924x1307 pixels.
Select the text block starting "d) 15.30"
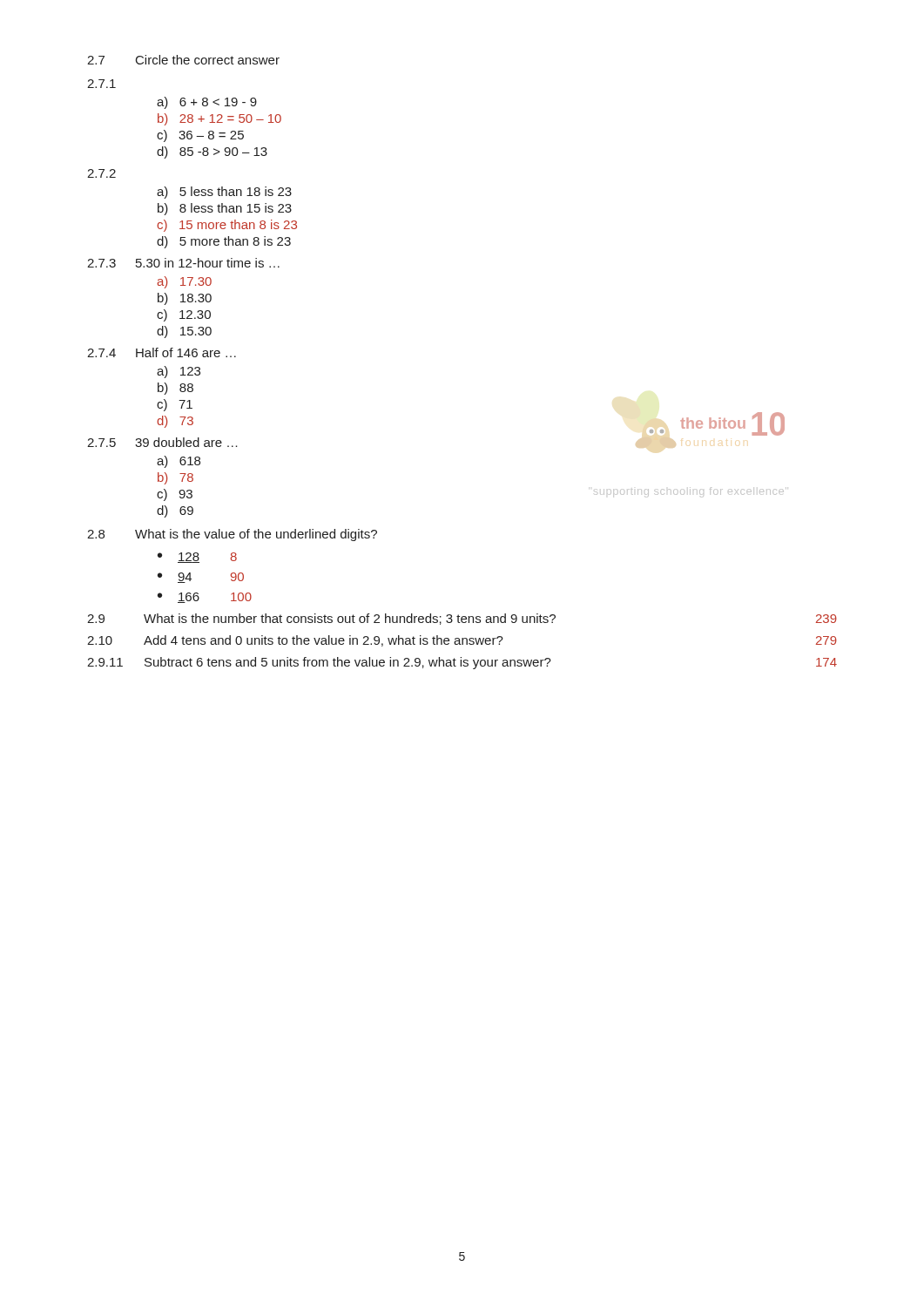pos(184,331)
